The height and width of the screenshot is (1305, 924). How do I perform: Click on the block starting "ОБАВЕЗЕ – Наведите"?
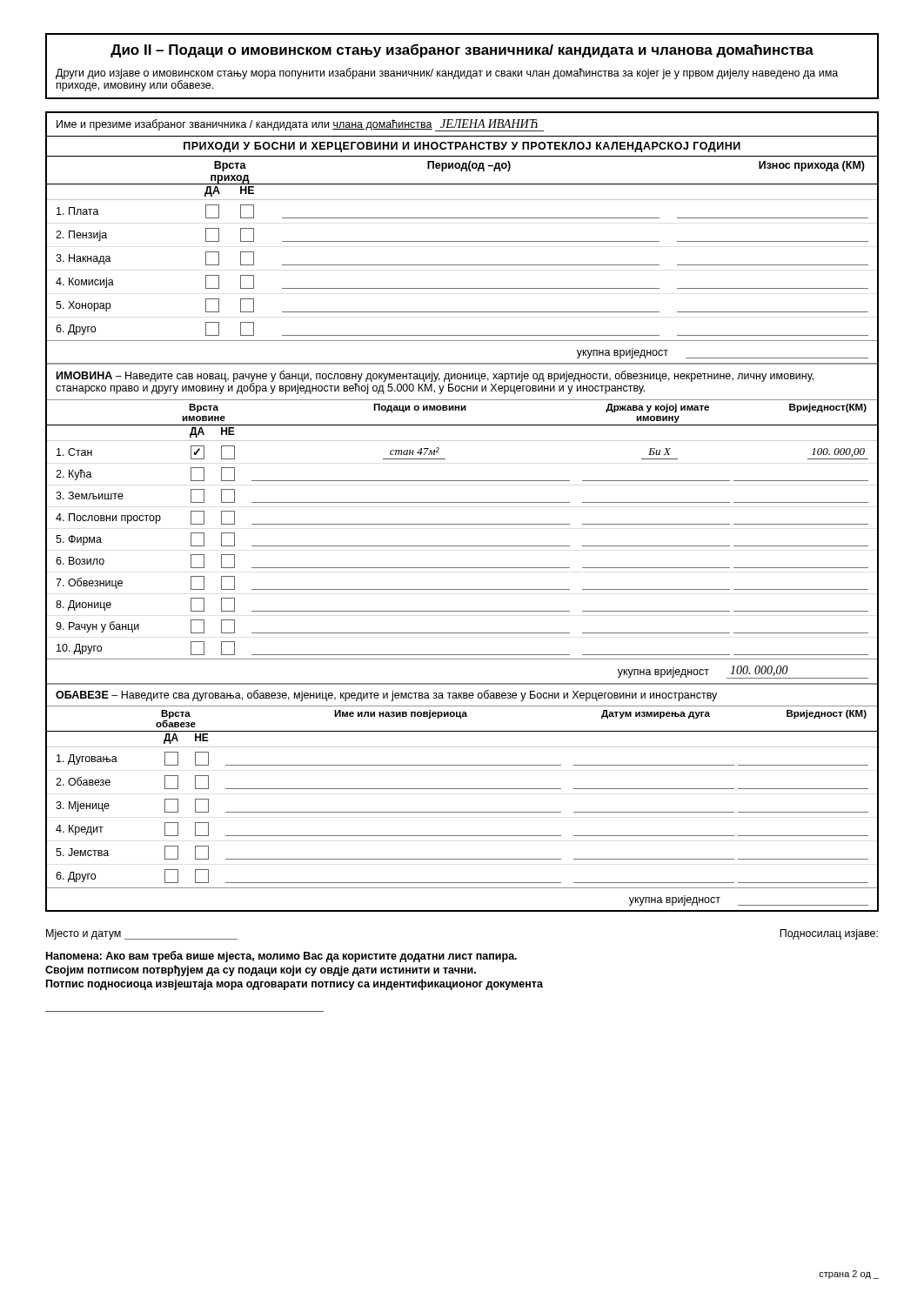(386, 695)
